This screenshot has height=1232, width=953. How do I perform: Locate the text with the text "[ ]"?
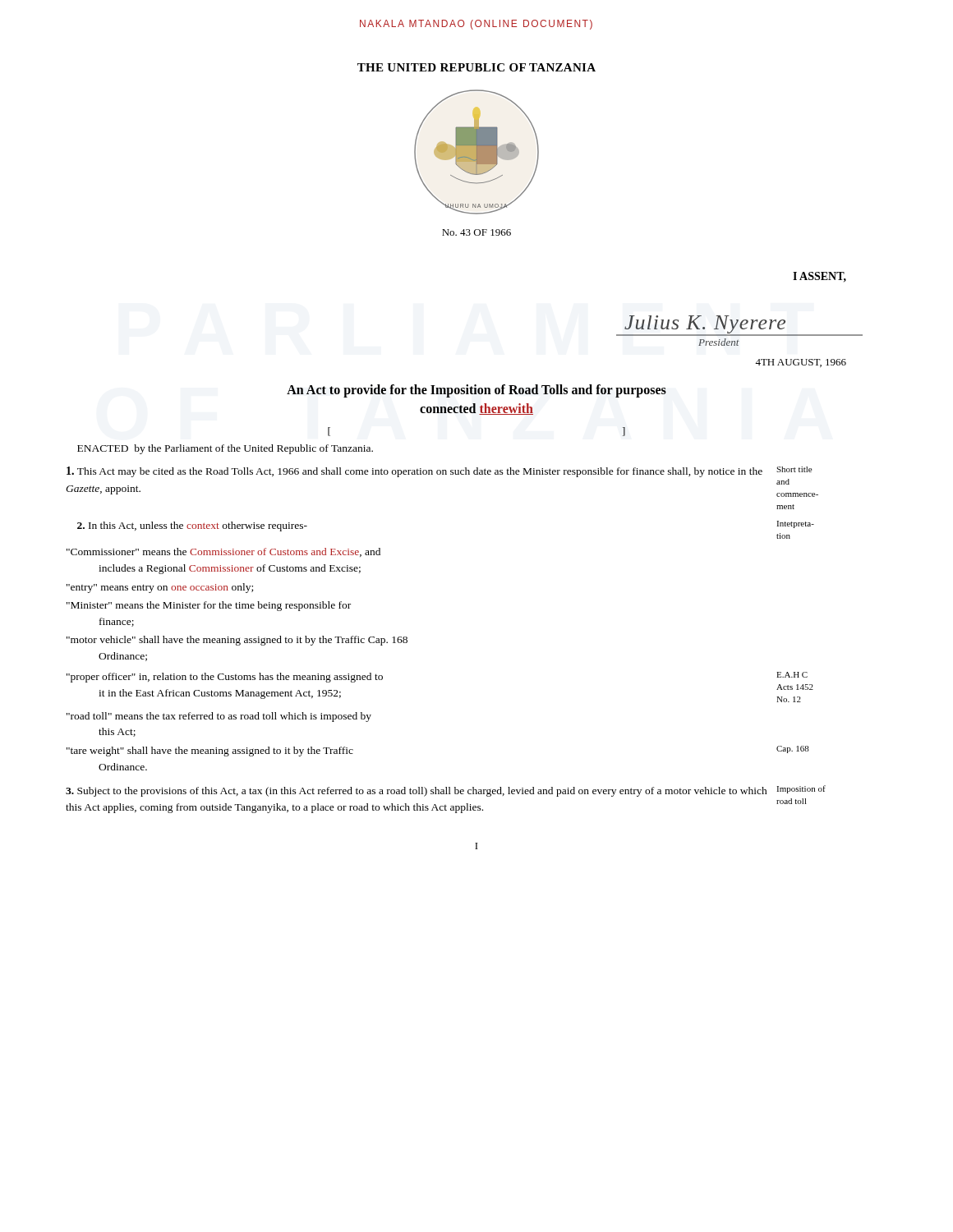[x=329, y=432]
